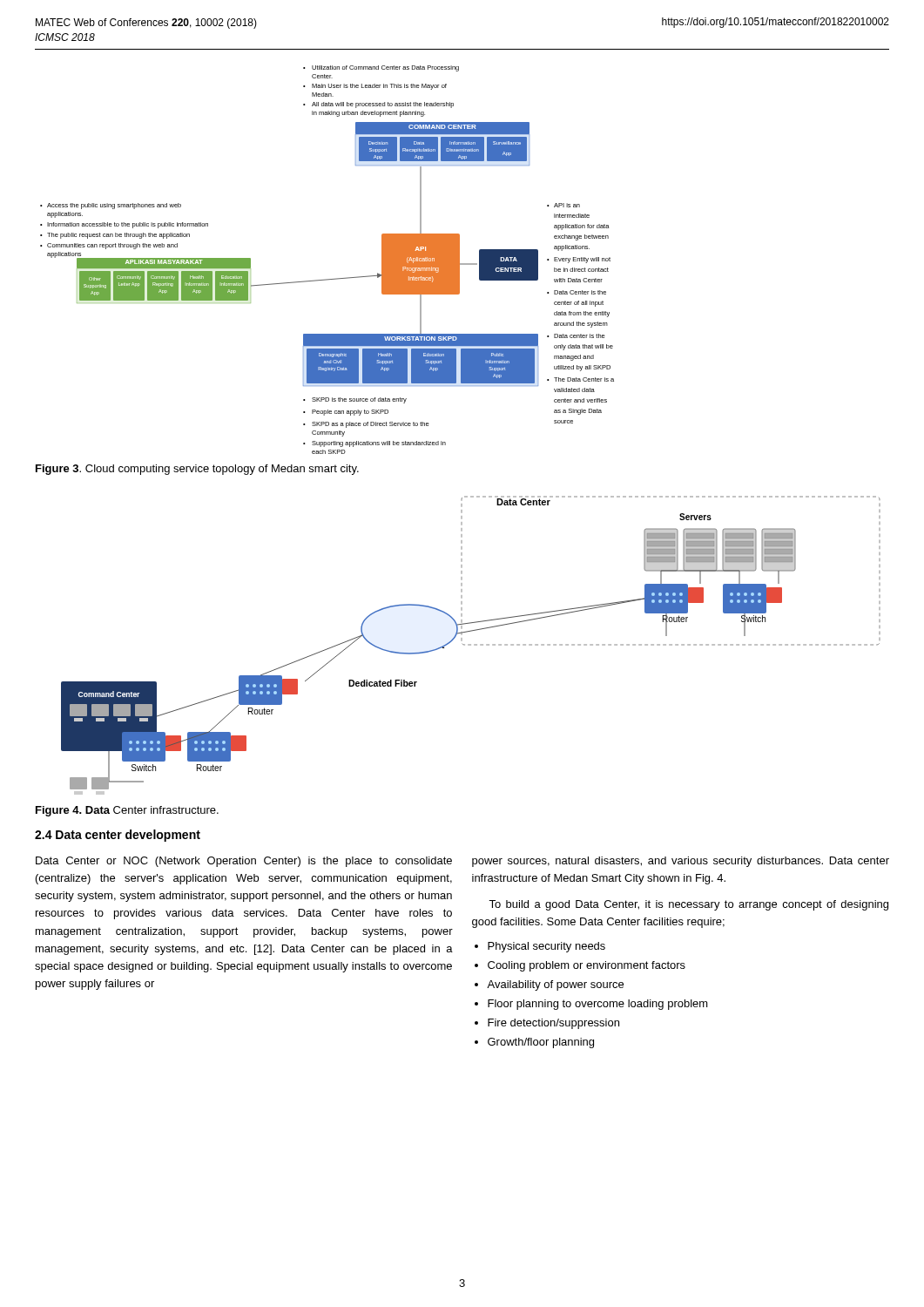Where is the passage that starts "To build a good"?

(680, 913)
